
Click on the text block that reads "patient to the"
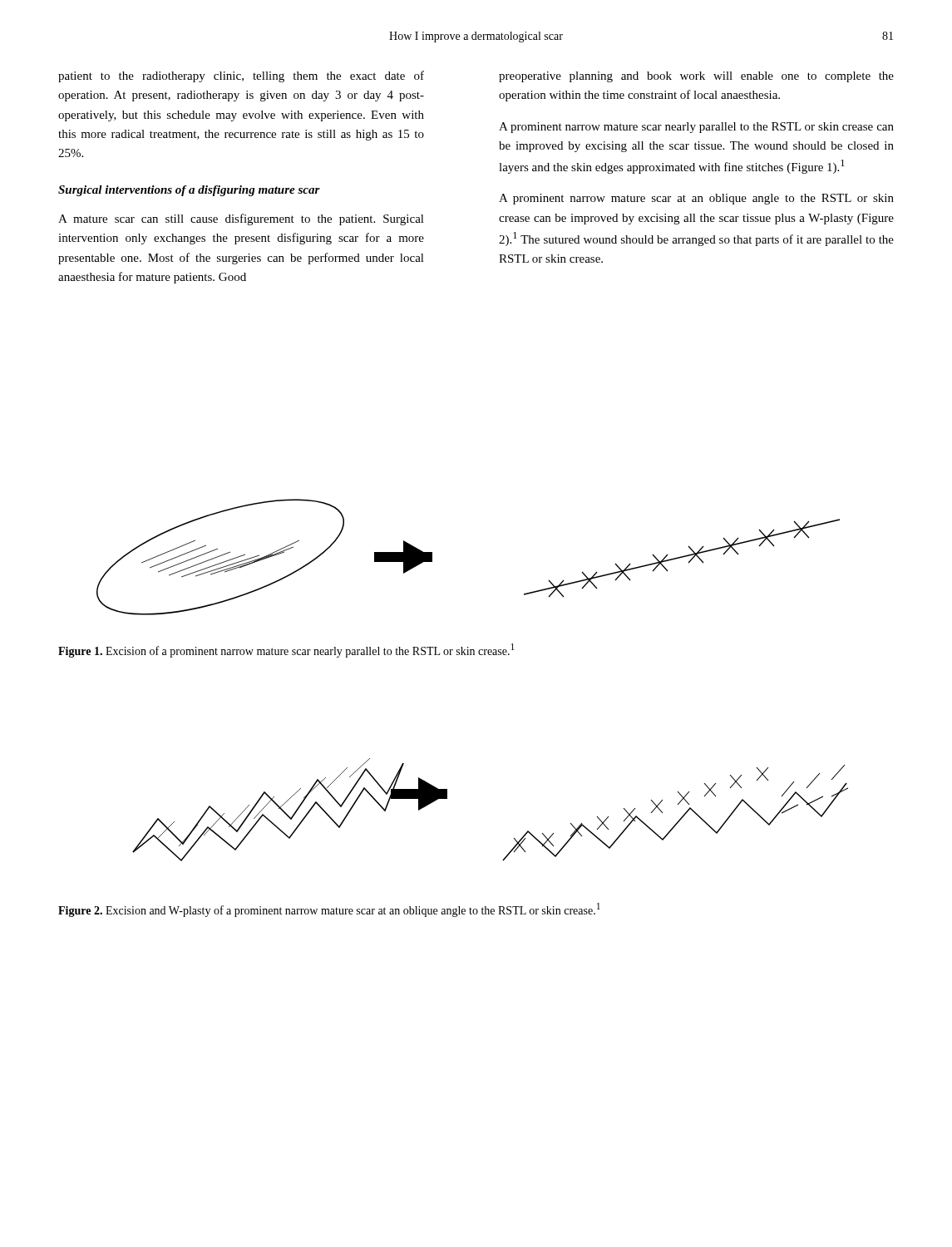pyautogui.click(x=241, y=114)
